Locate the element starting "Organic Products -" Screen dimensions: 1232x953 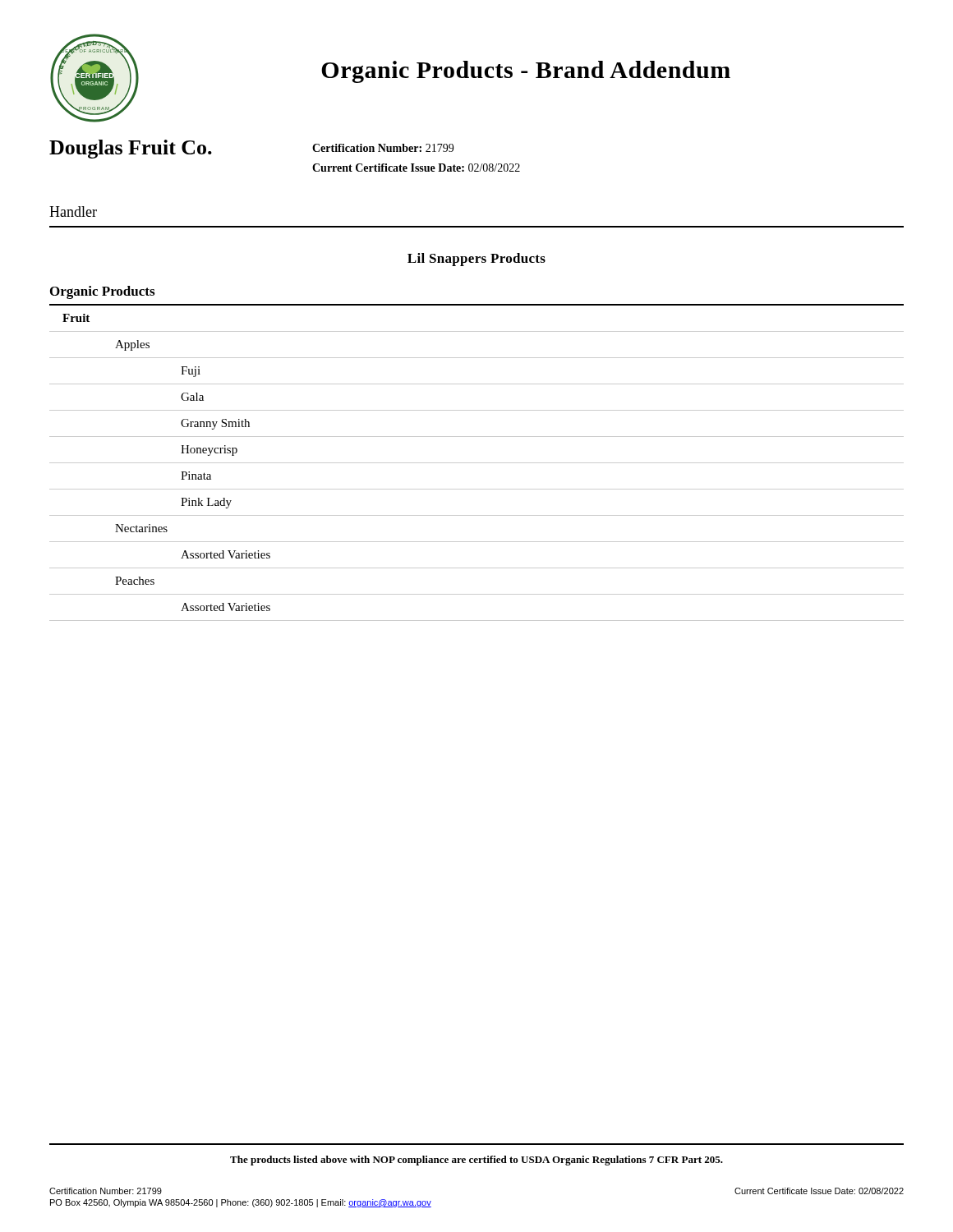point(526,69)
